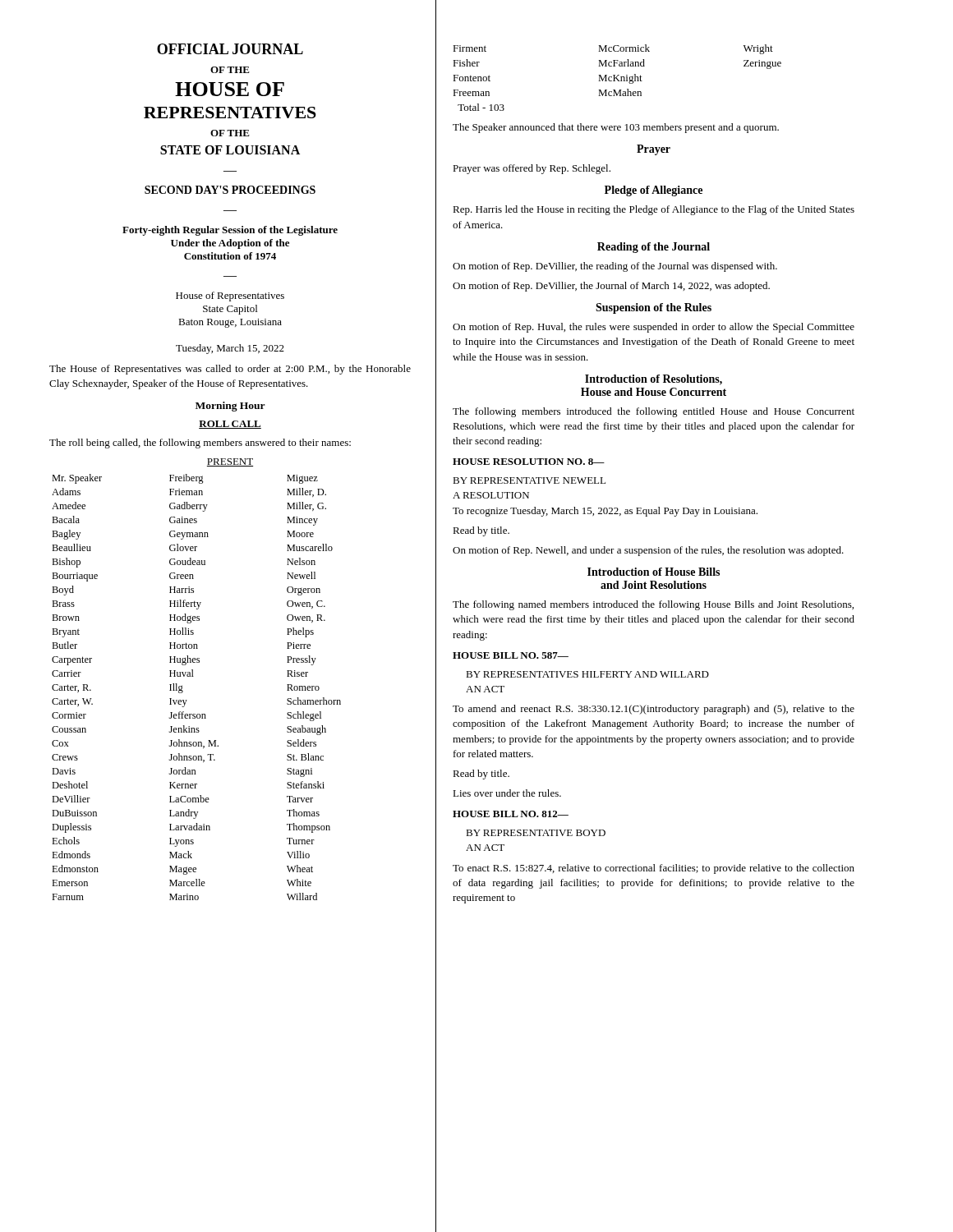This screenshot has height=1232, width=953.
Task: Point to the element starting "Rep. Harris led"
Action: point(654,217)
